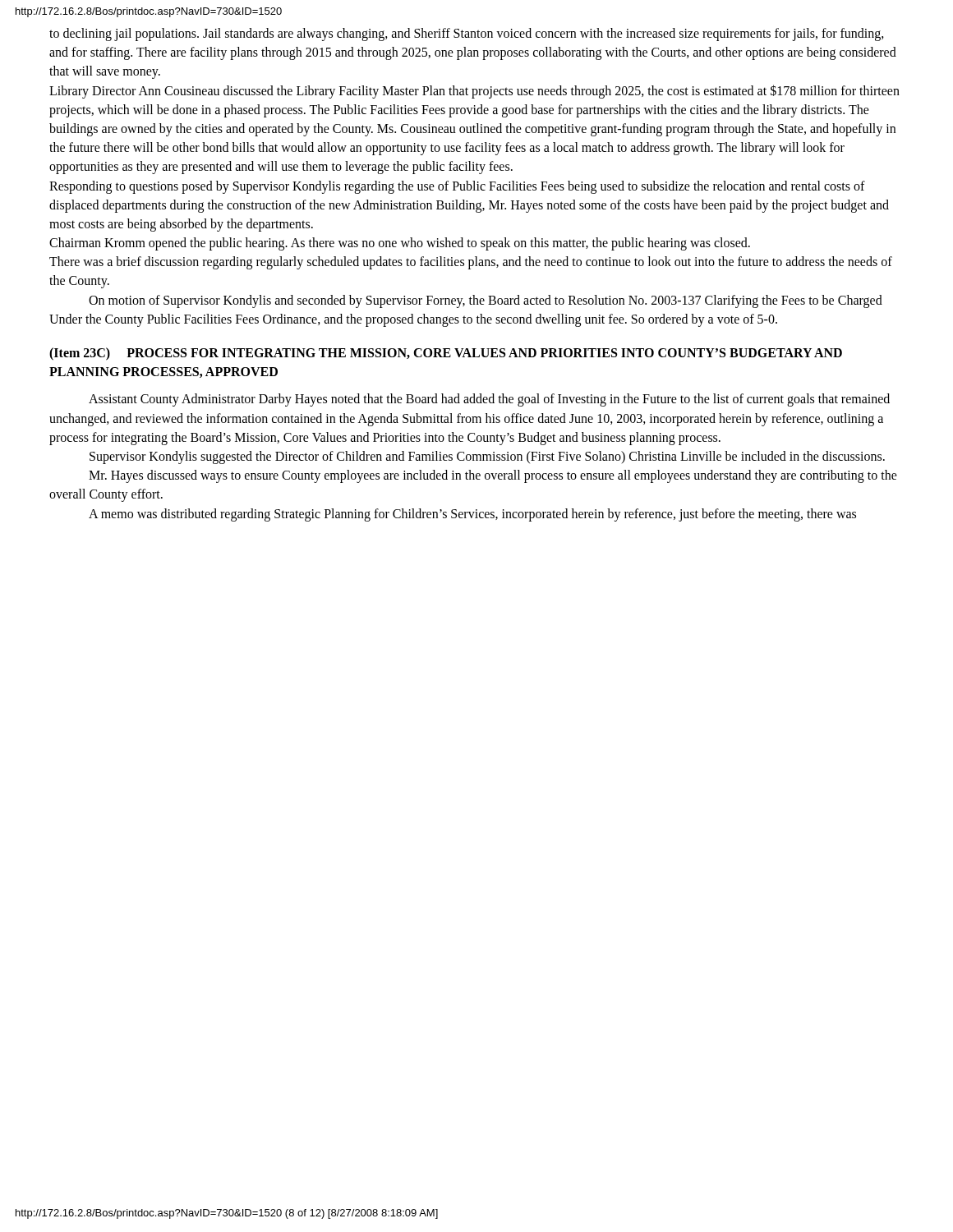
Task: Find the text block containing "On motion of Supervisor Kondylis and seconded by"
Action: 466,309
